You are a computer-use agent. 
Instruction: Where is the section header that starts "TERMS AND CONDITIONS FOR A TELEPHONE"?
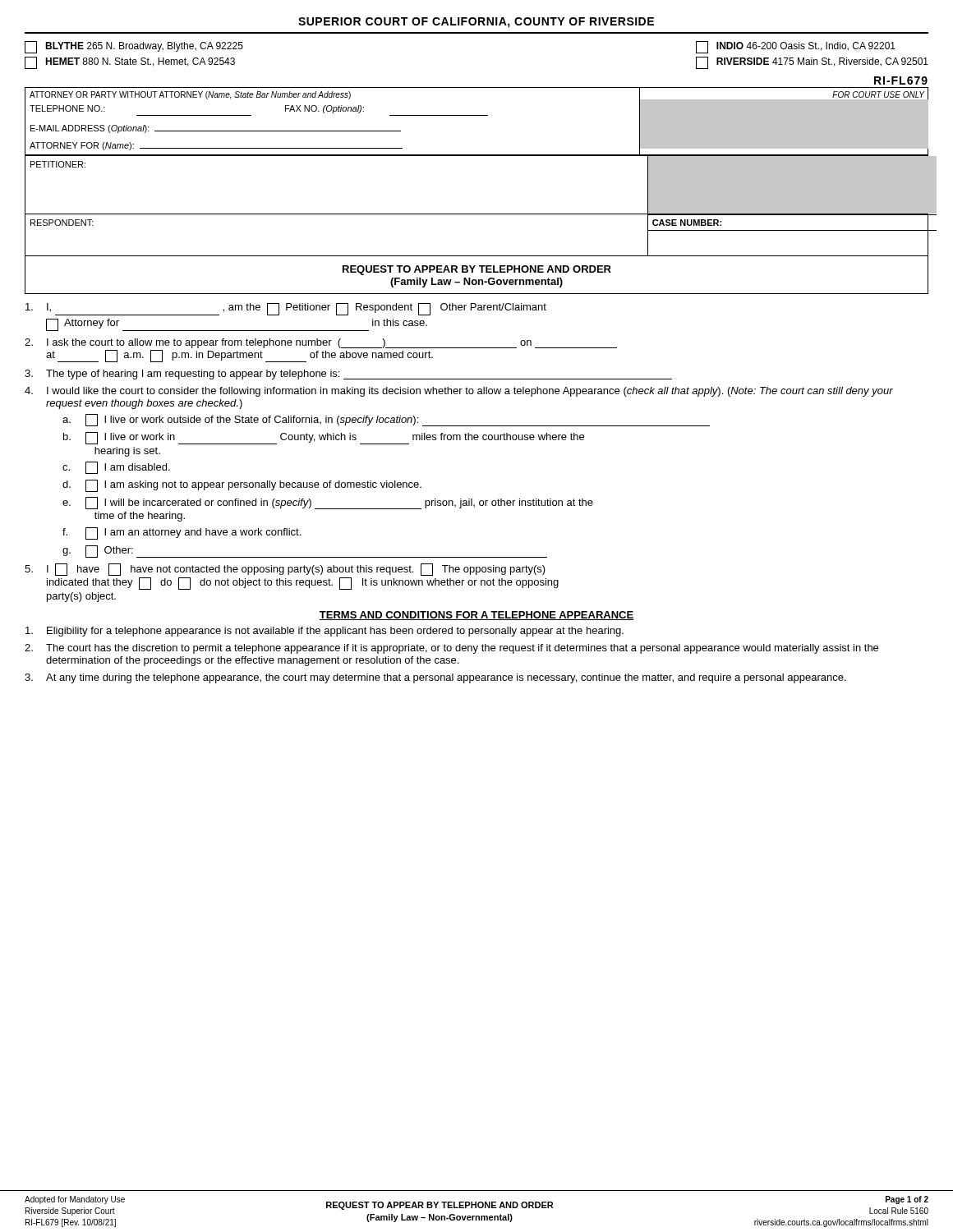point(476,615)
